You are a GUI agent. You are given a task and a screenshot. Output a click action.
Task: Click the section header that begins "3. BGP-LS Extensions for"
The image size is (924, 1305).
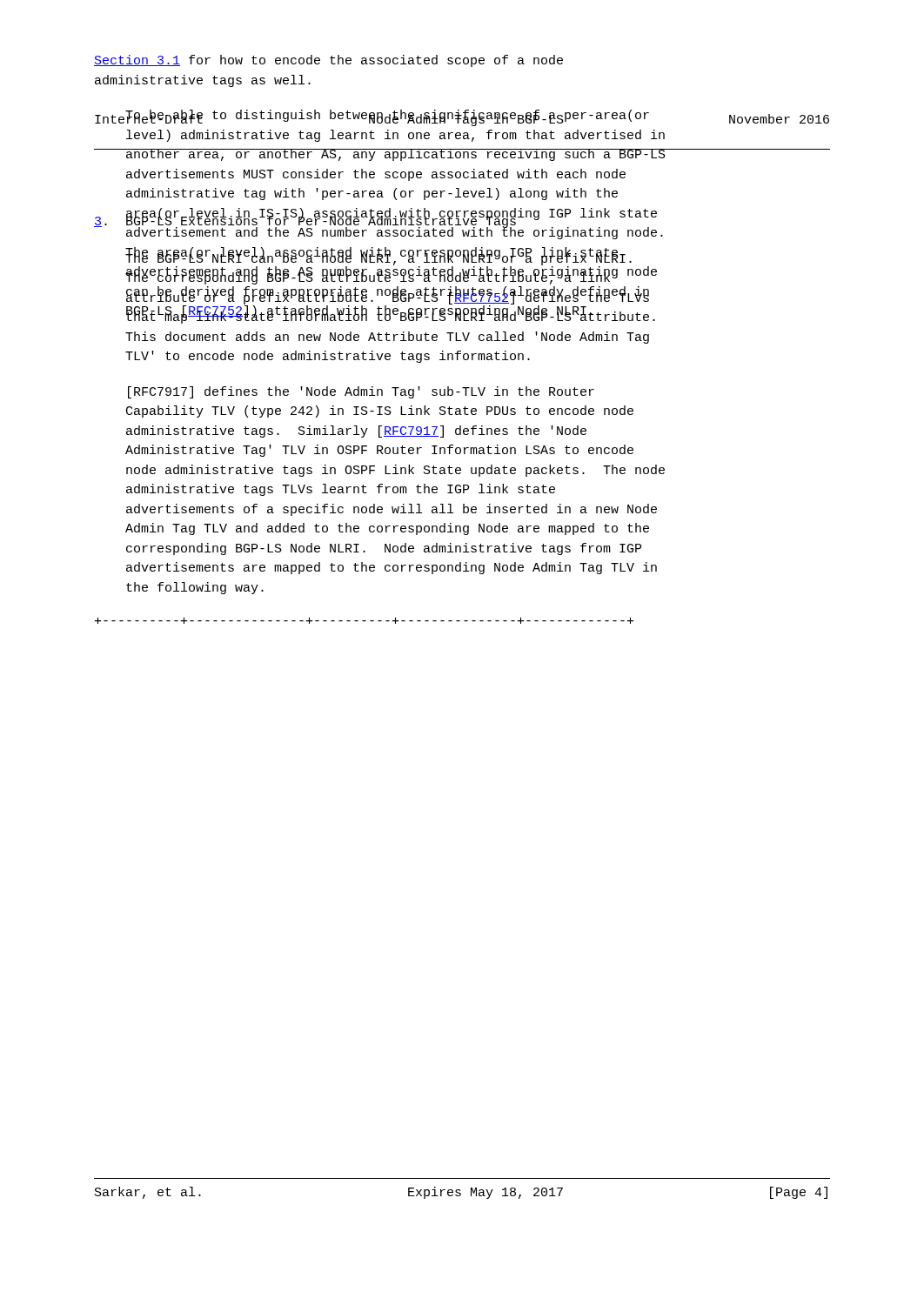click(x=305, y=222)
